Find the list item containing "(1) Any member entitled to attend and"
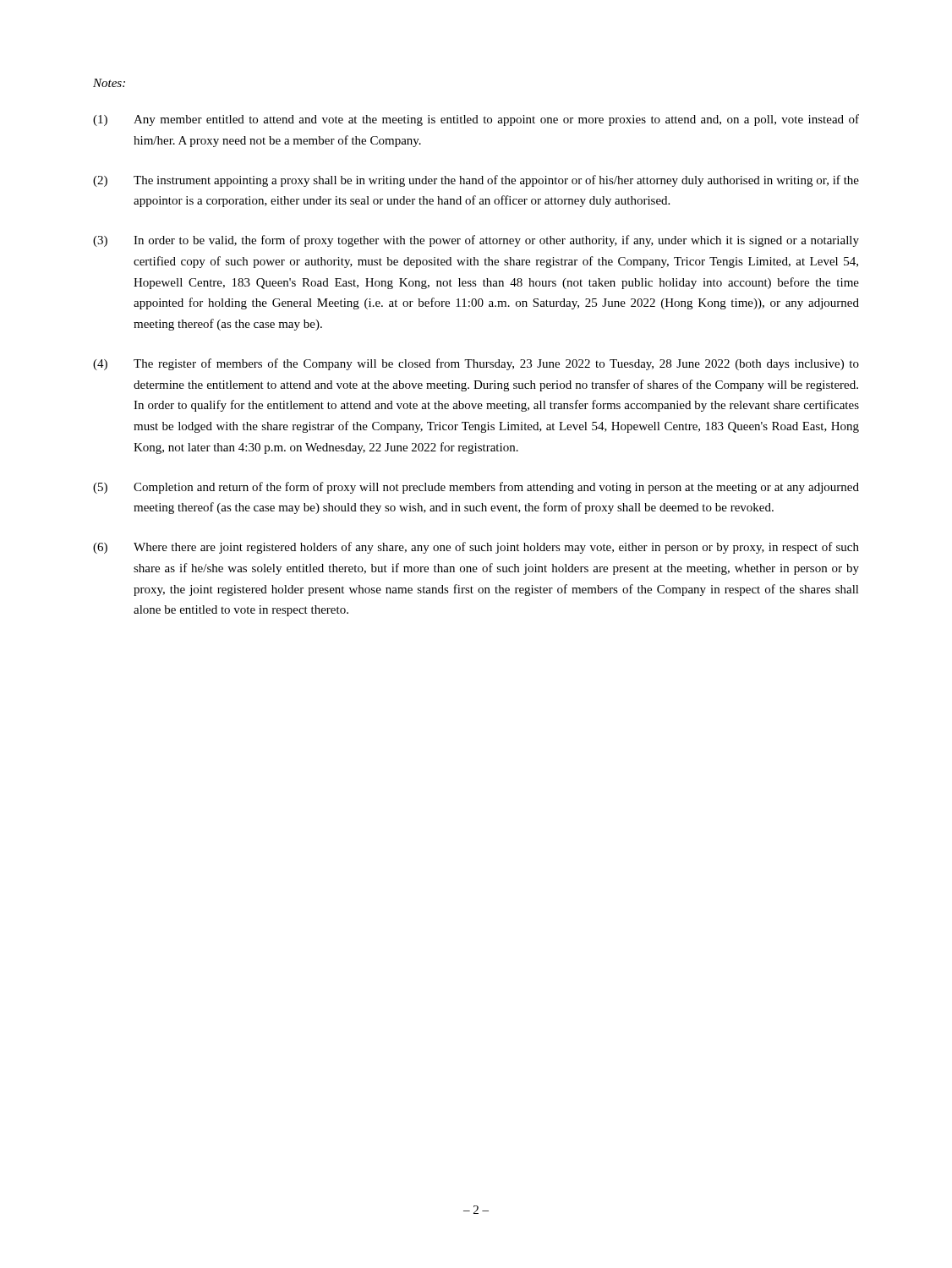Image resolution: width=952 pixels, height=1268 pixels. tap(476, 130)
